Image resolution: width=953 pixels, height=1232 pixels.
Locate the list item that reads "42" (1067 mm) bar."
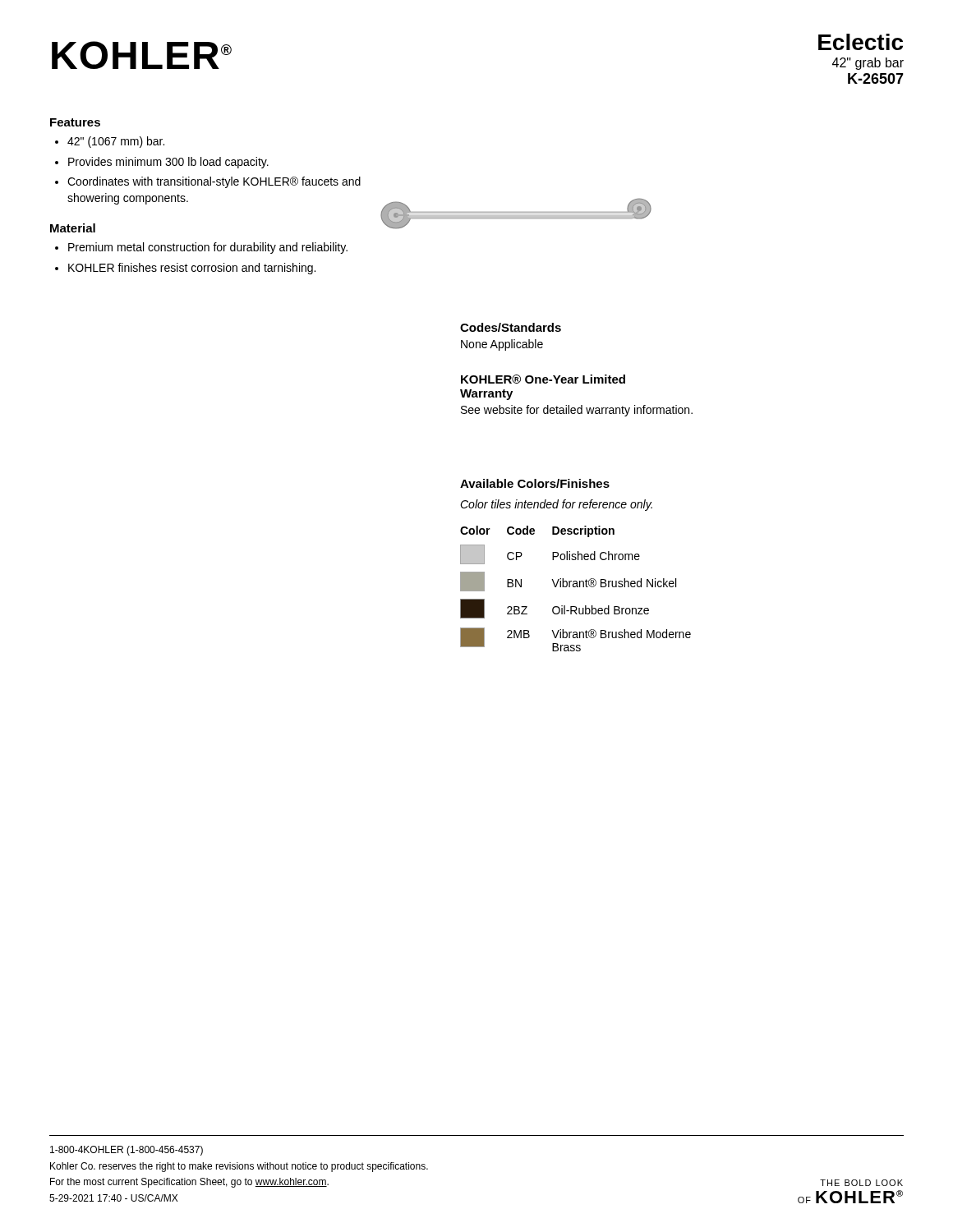116,141
